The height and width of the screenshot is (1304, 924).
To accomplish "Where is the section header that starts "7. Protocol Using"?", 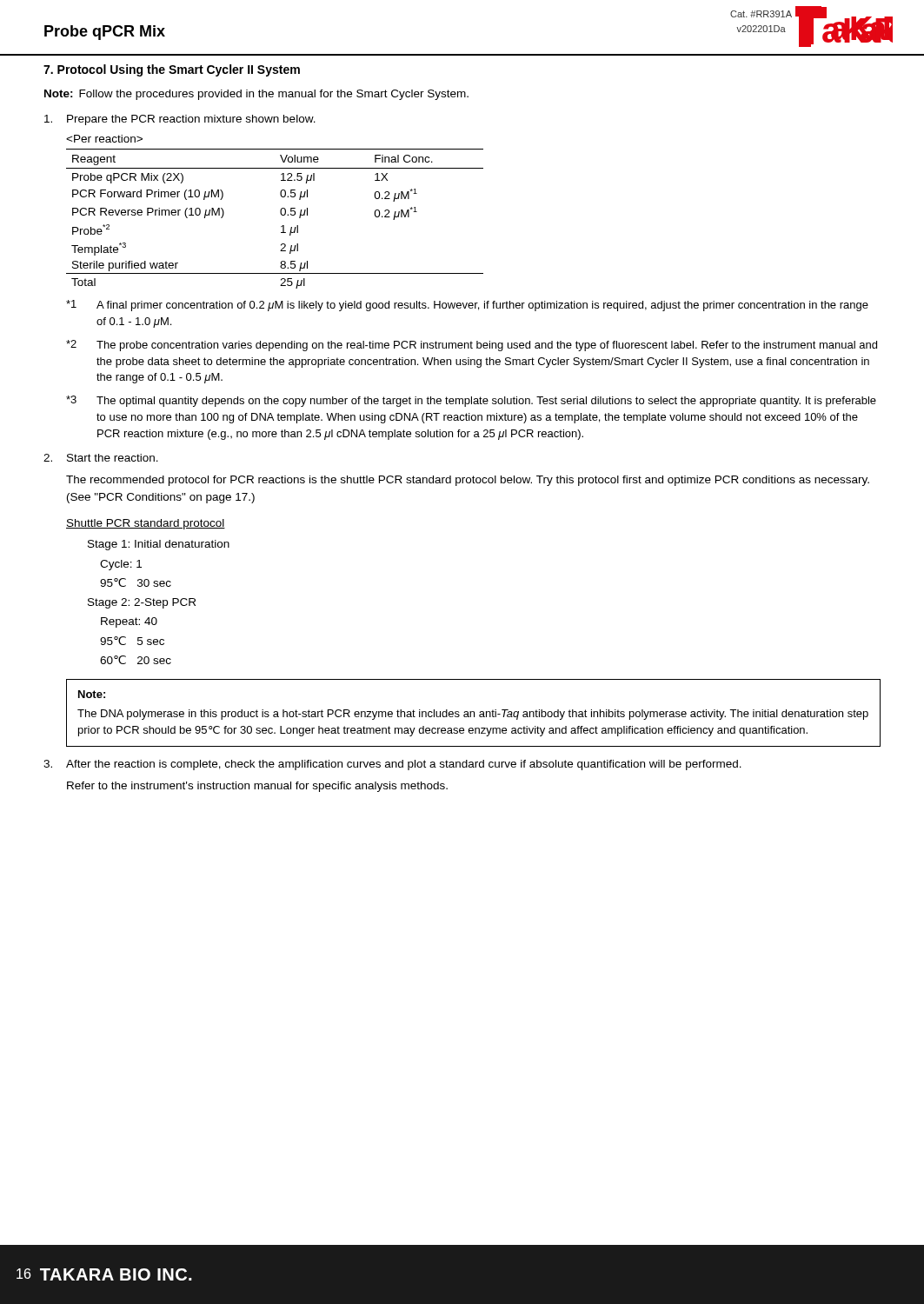I will 172,70.
